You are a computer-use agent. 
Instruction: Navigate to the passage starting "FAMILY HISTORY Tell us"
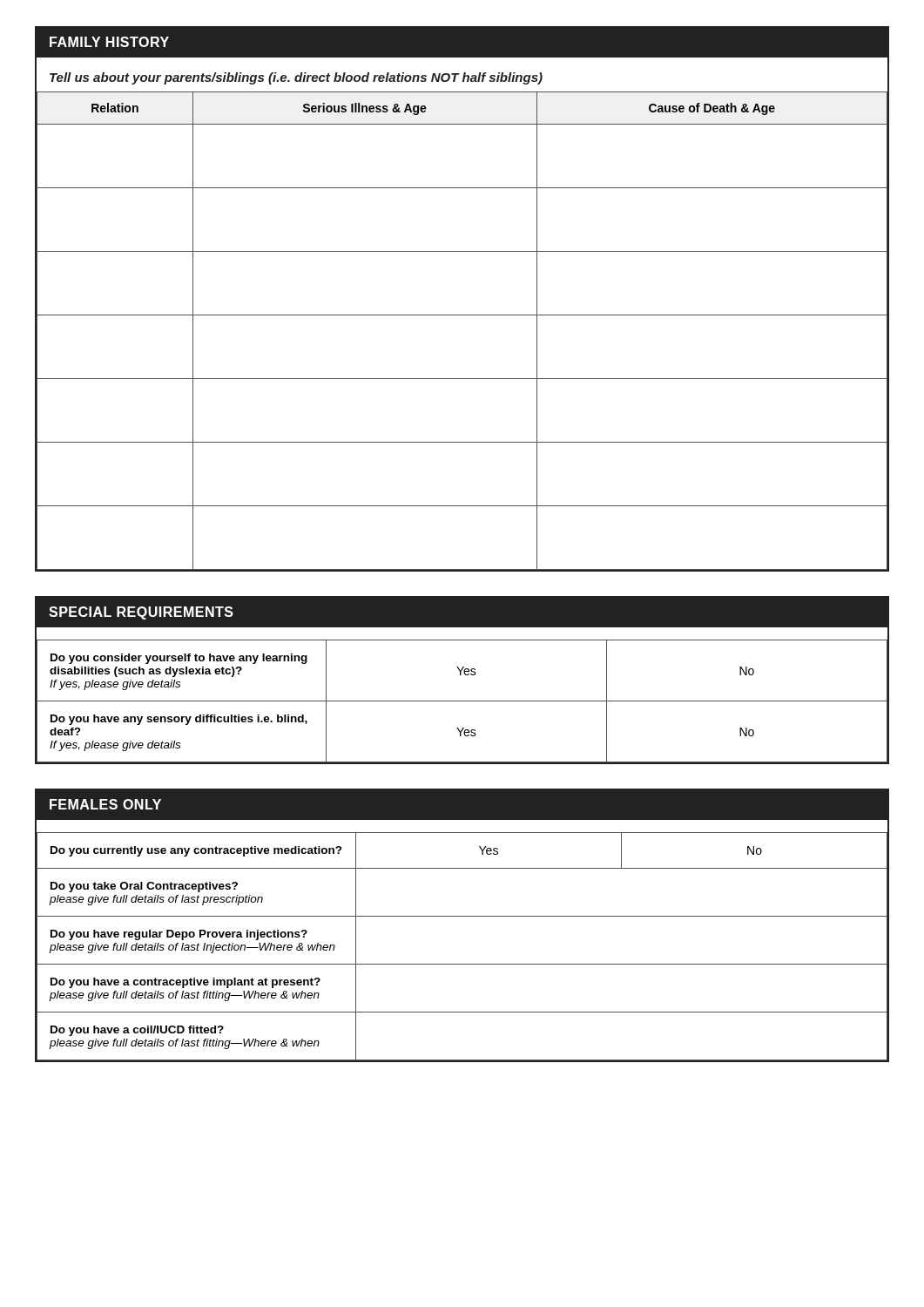click(x=462, y=299)
